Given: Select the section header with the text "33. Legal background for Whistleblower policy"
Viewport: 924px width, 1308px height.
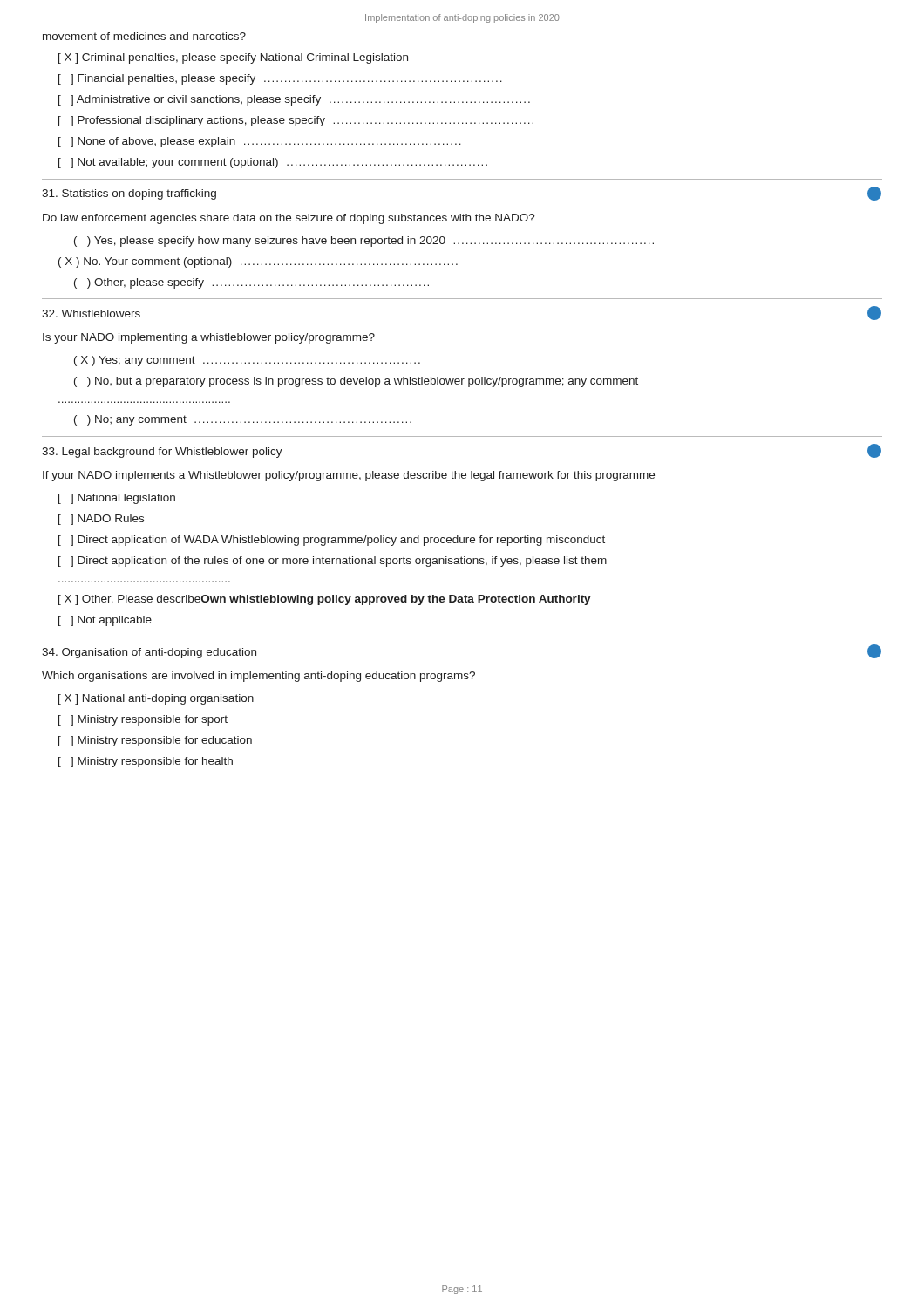Looking at the screenshot, I should coord(162,451).
